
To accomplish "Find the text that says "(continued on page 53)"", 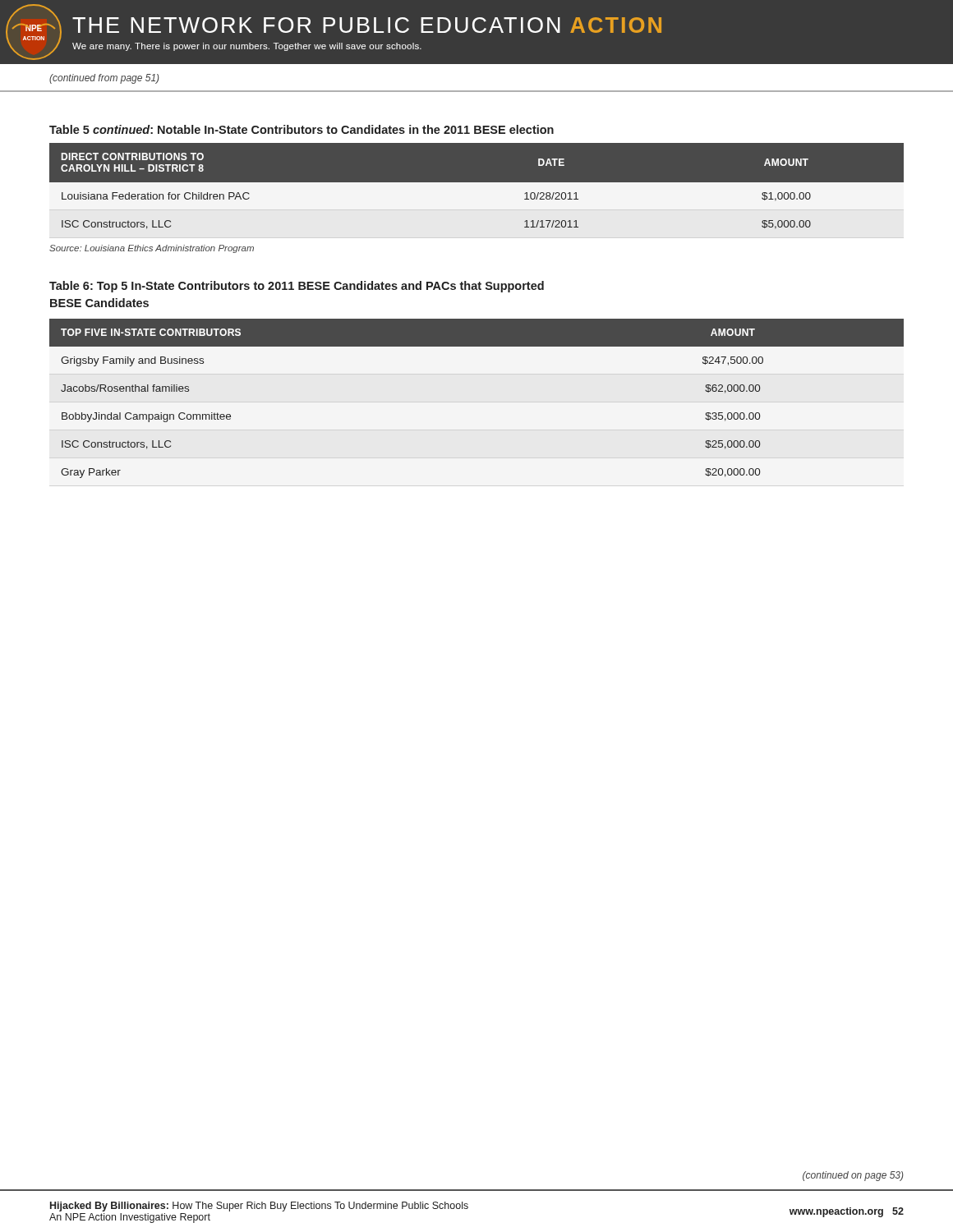I will click(853, 1175).
